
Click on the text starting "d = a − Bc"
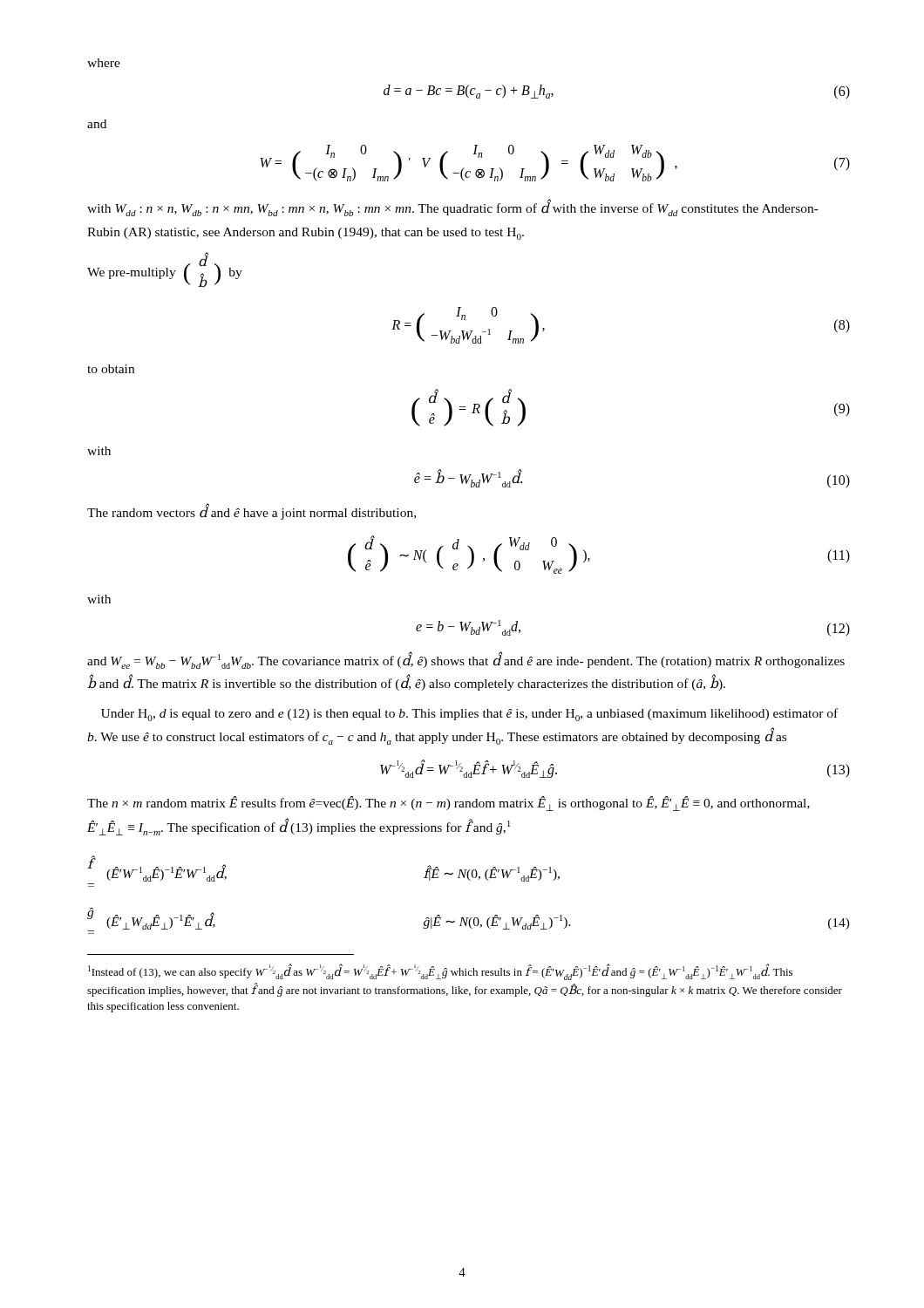[x=467, y=92]
